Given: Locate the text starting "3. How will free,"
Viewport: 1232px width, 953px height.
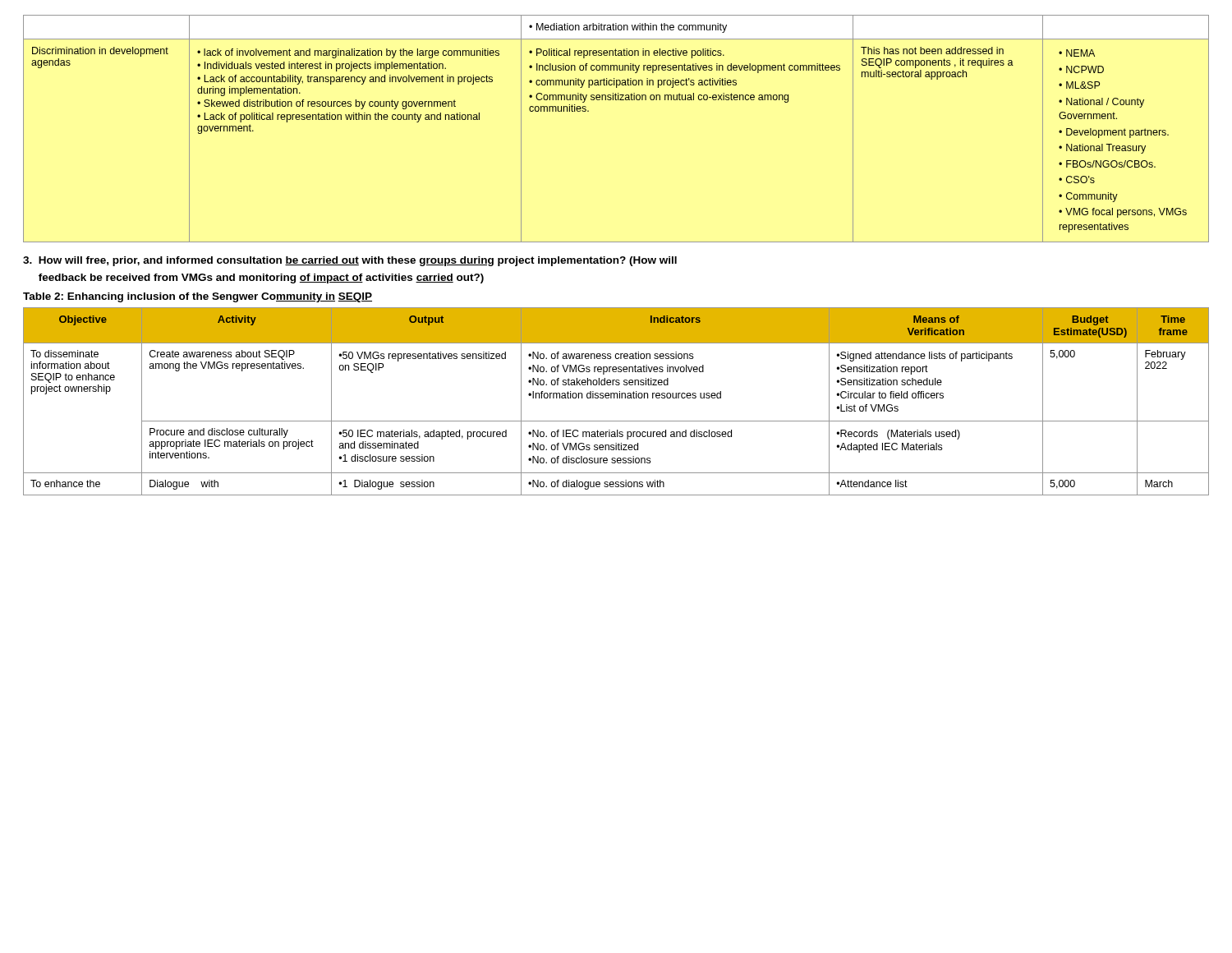Looking at the screenshot, I should (x=350, y=269).
